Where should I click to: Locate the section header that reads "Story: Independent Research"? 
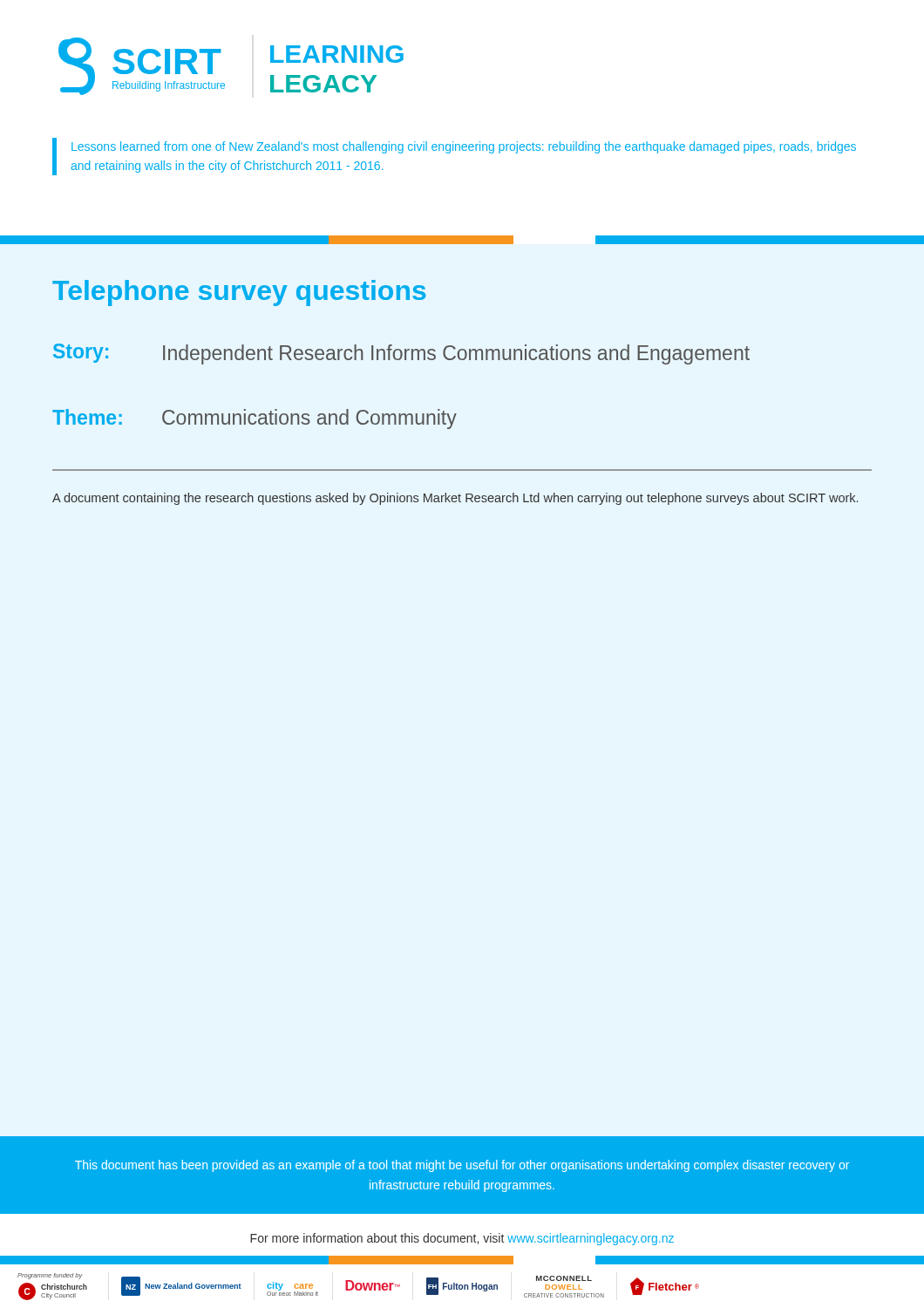click(401, 354)
